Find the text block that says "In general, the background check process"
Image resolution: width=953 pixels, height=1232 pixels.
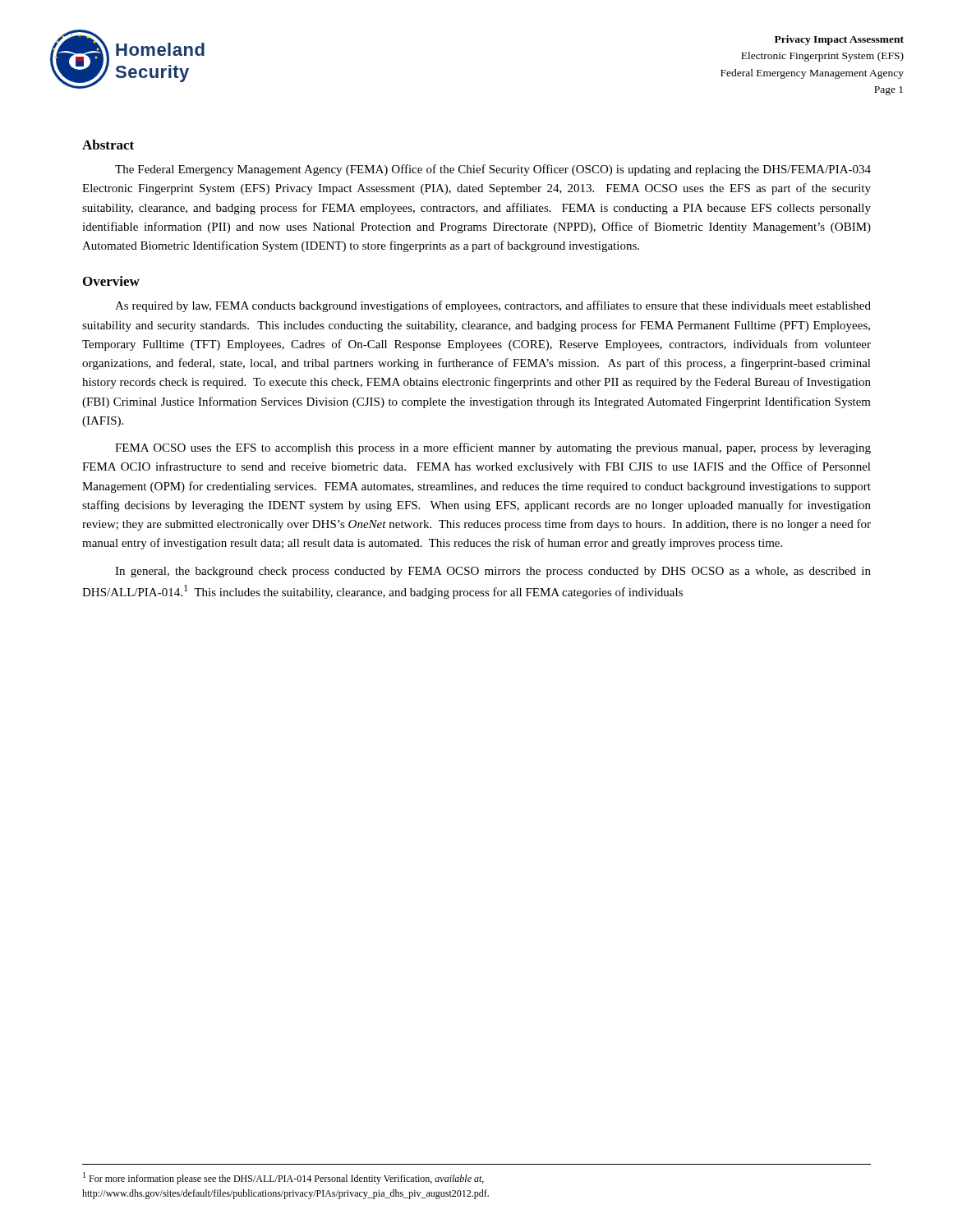pyautogui.click(x=476, y=581)
